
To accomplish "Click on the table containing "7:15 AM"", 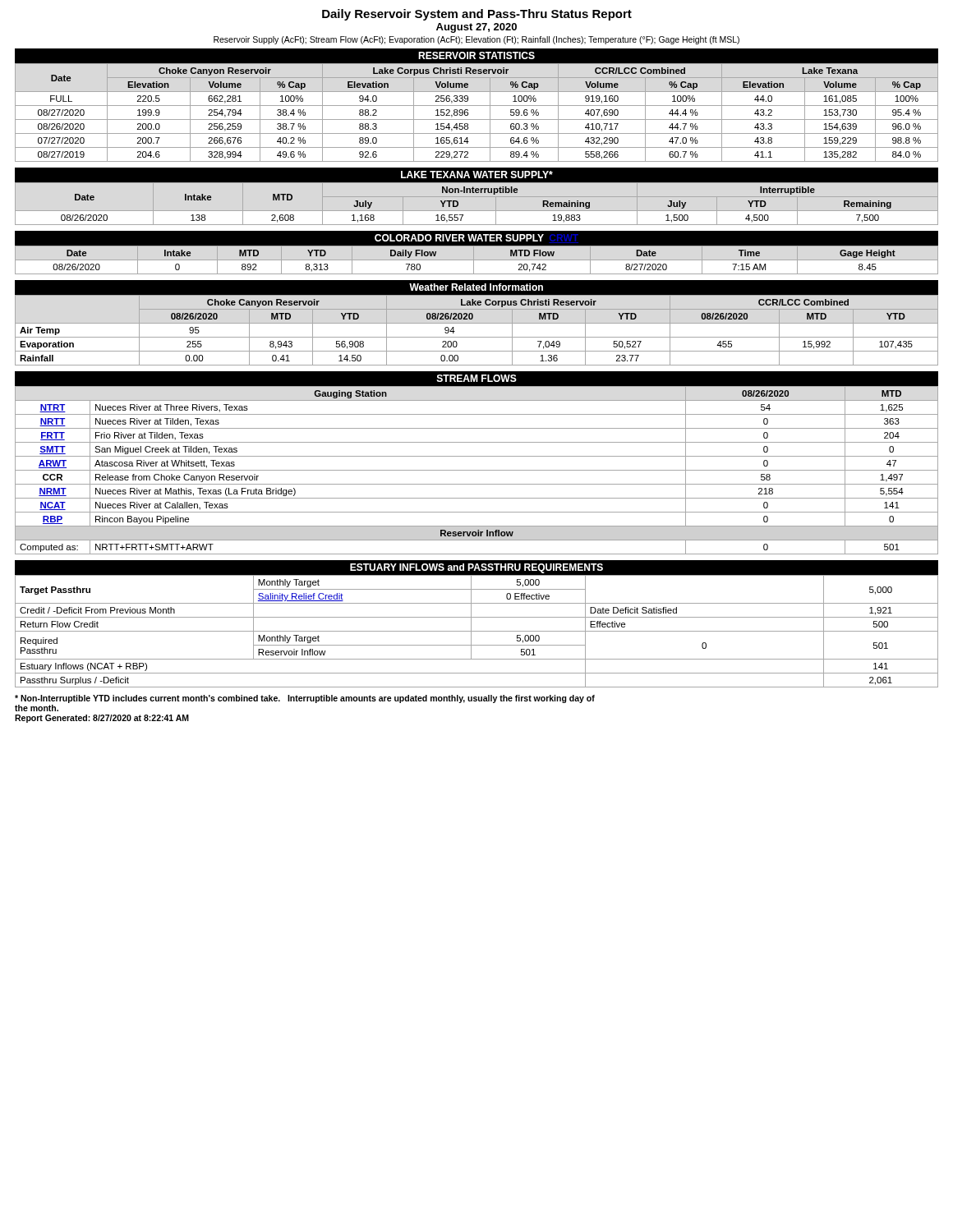I will click(x=476, y=260).
